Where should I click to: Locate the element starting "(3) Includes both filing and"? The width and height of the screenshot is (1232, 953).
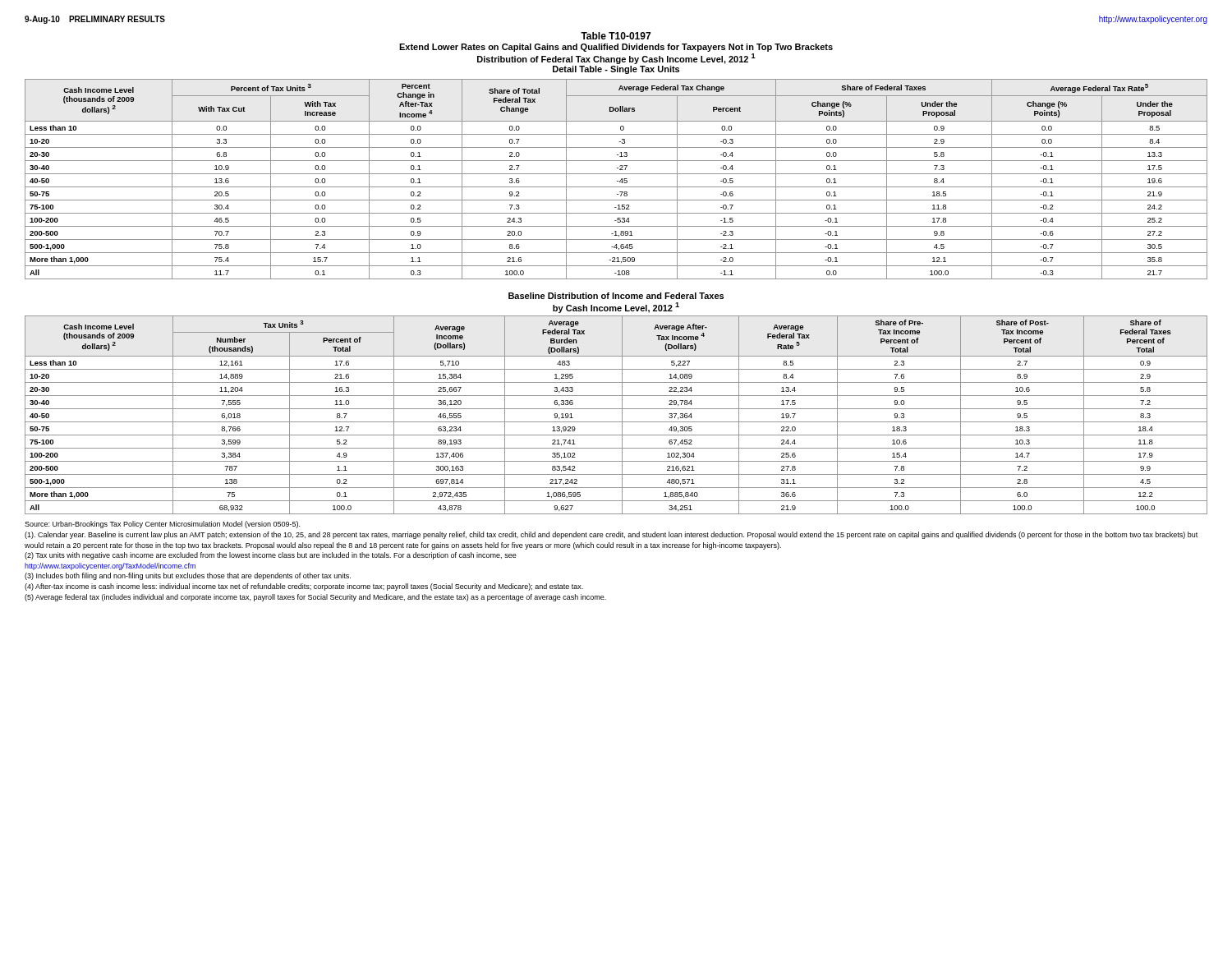188,576
